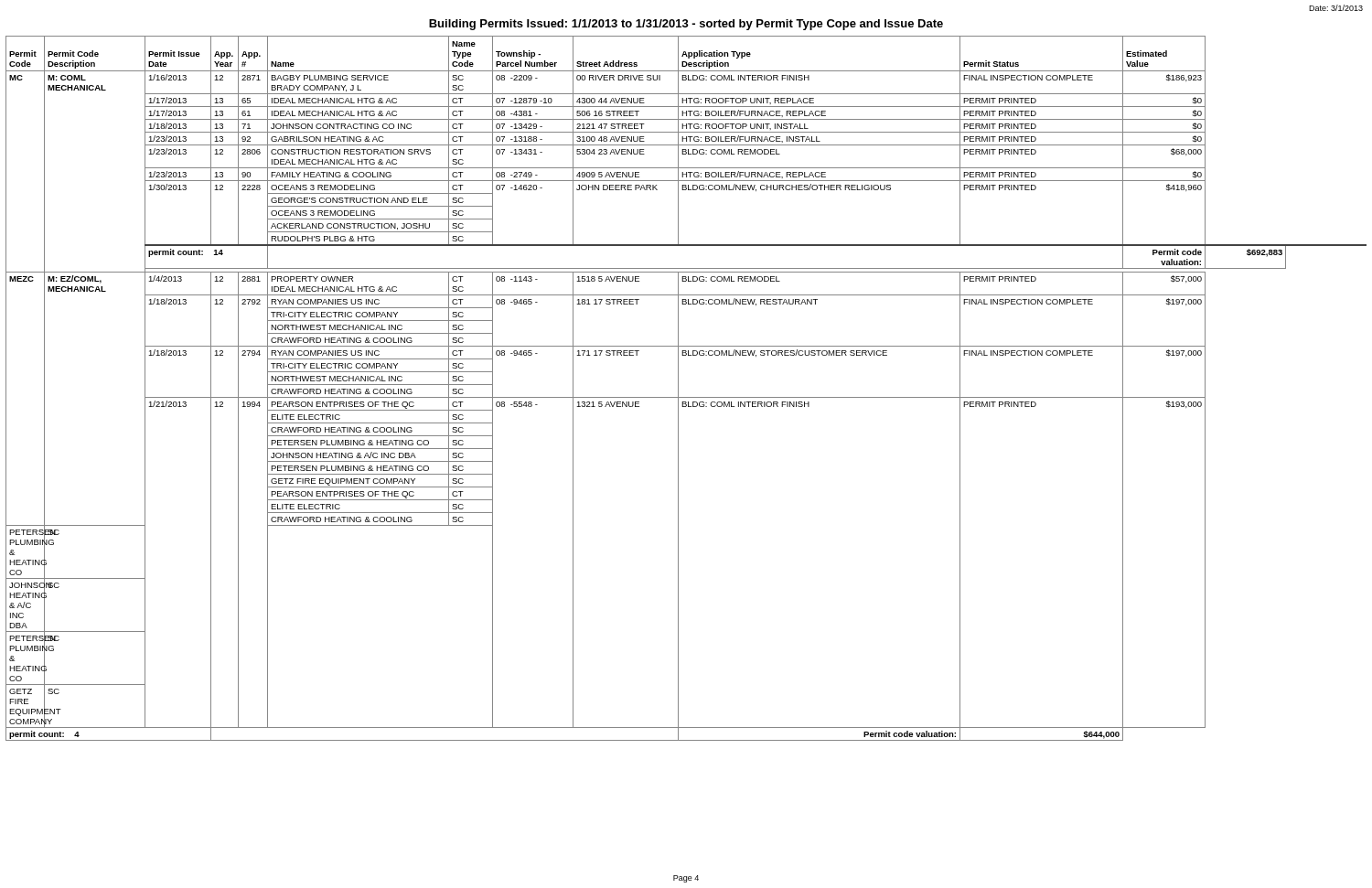Click on the table containing "3100 48 AVENUE"
The width and height of the screenshot is (1372, 888).
pyautogui.click(x=686, y=388)
